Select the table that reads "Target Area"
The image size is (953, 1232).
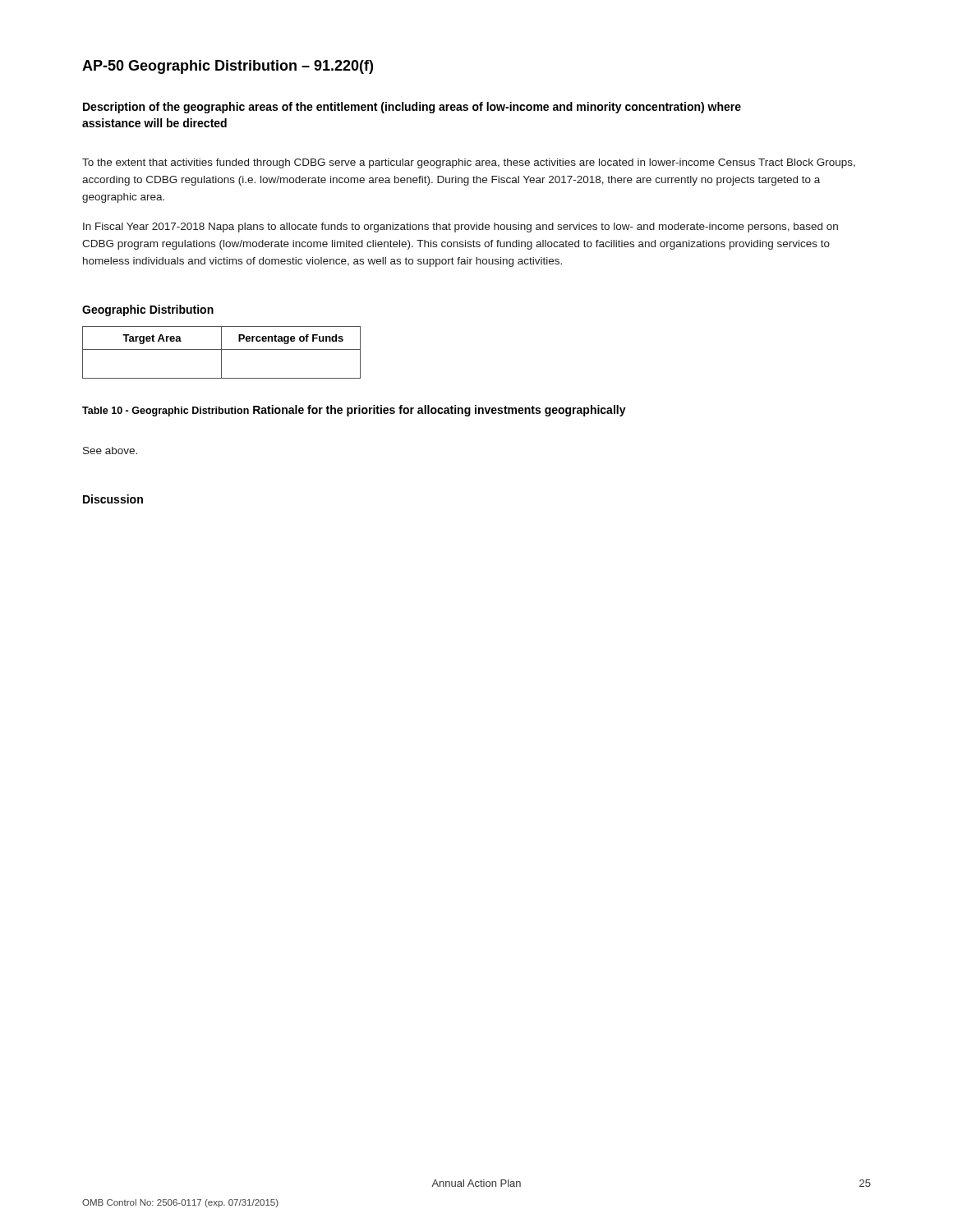476,353
